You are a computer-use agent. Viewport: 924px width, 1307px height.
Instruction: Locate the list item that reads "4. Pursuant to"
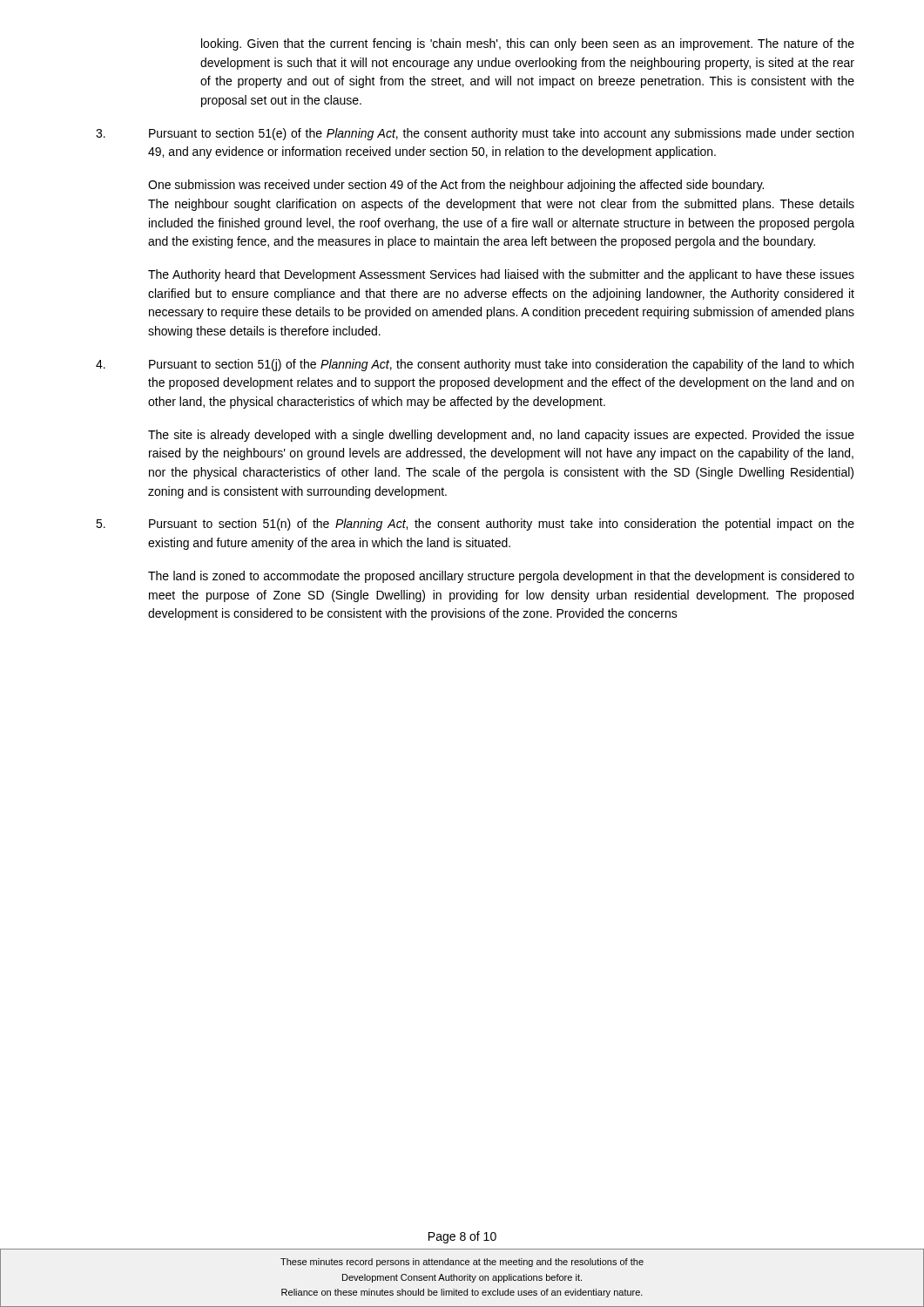pos(475,384)
